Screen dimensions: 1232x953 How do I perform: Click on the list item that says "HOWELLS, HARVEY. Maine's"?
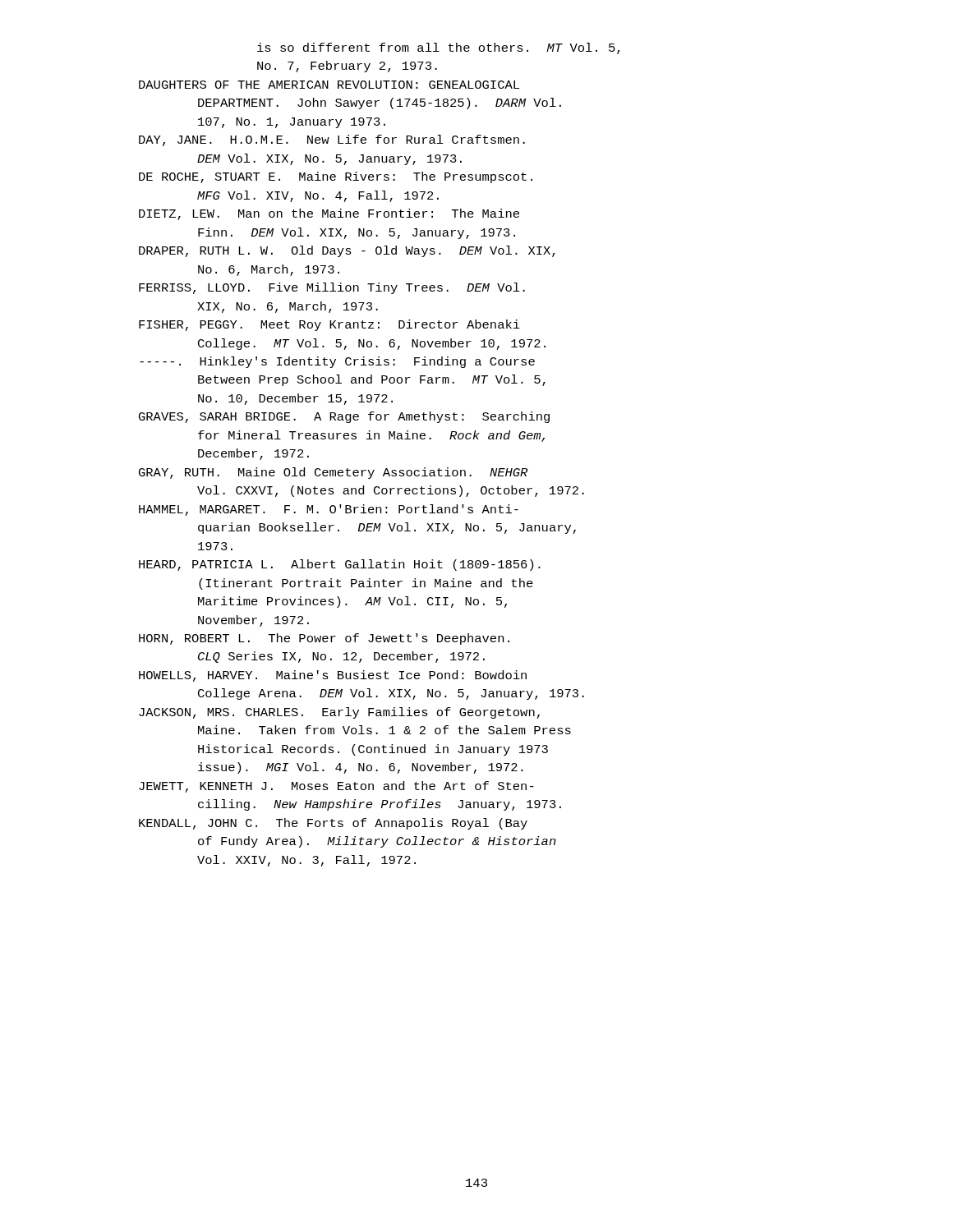point(362,686)
